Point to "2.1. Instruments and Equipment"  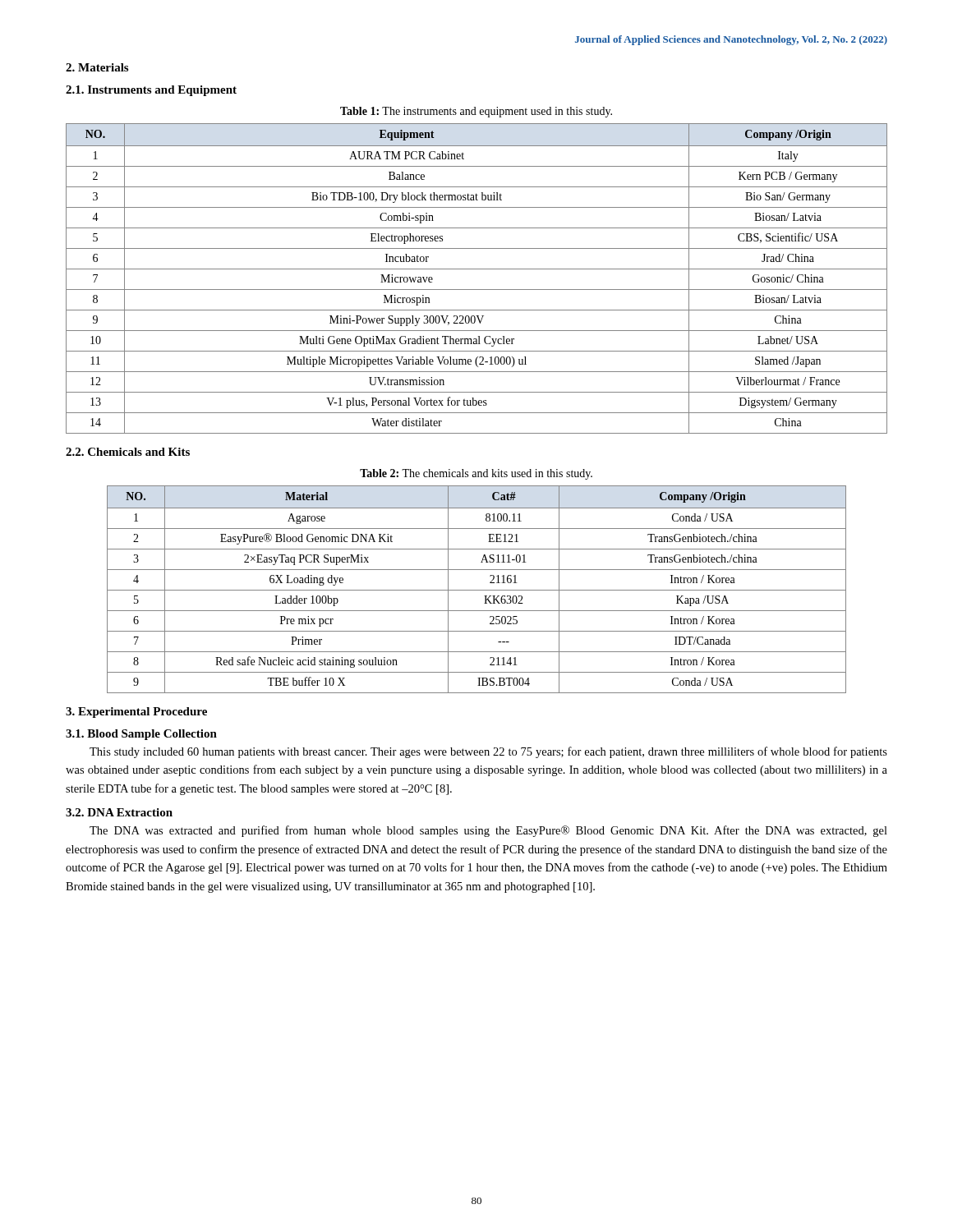(x=151, y=90)
